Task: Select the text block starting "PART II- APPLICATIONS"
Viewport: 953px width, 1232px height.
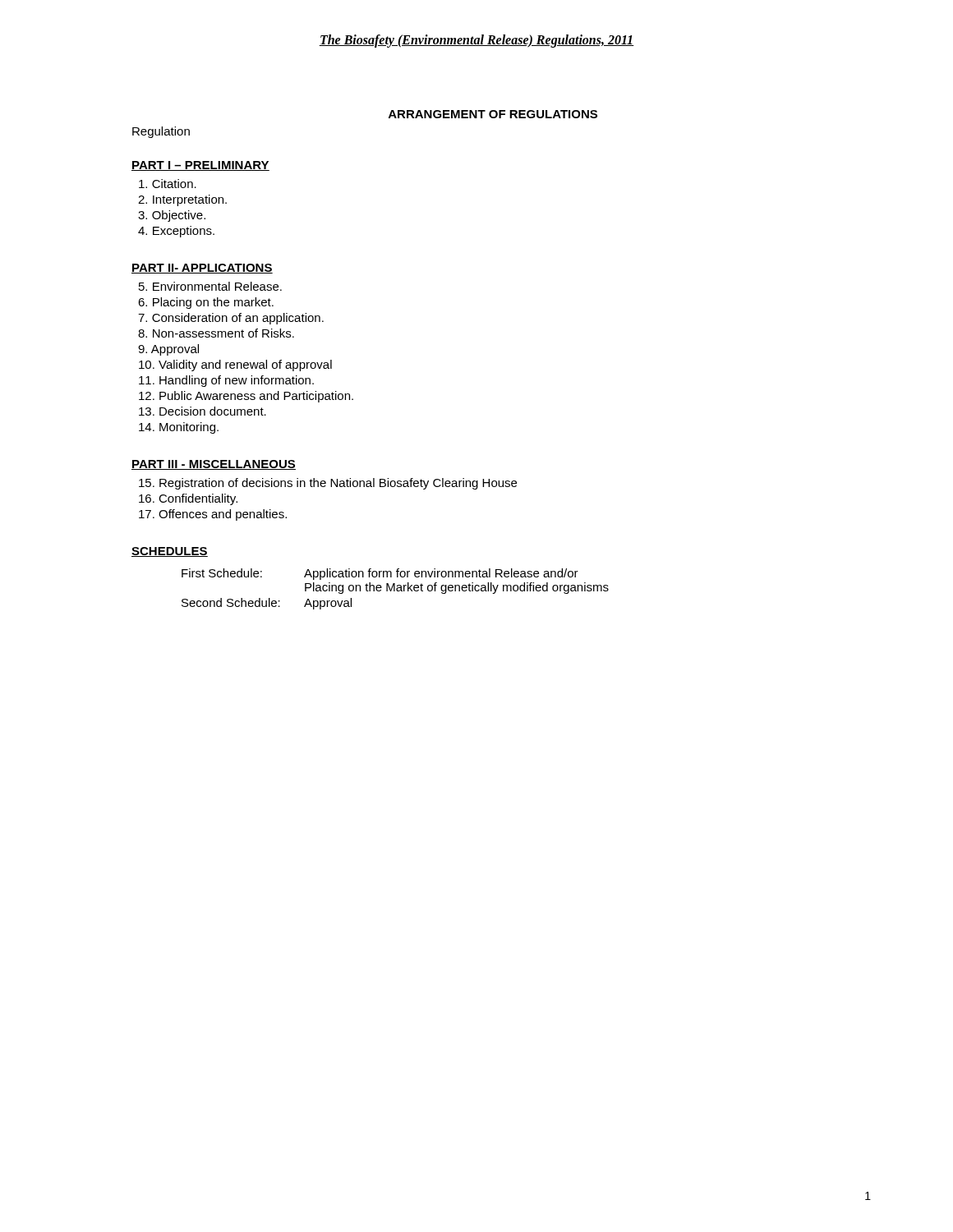Action: (202, 267)
